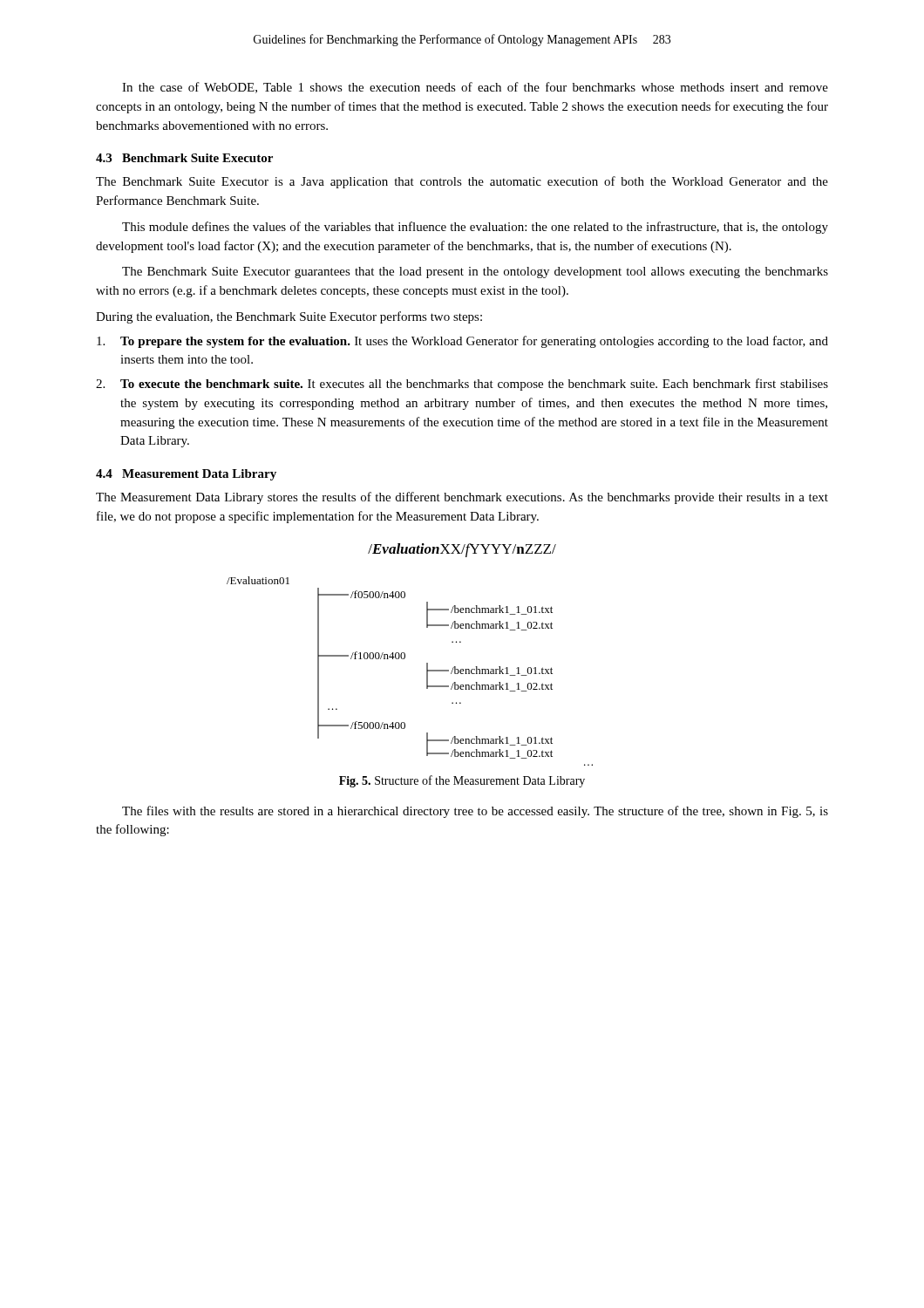Select the text starting "2. To execute the benchmark"

[x=462, y=413]
